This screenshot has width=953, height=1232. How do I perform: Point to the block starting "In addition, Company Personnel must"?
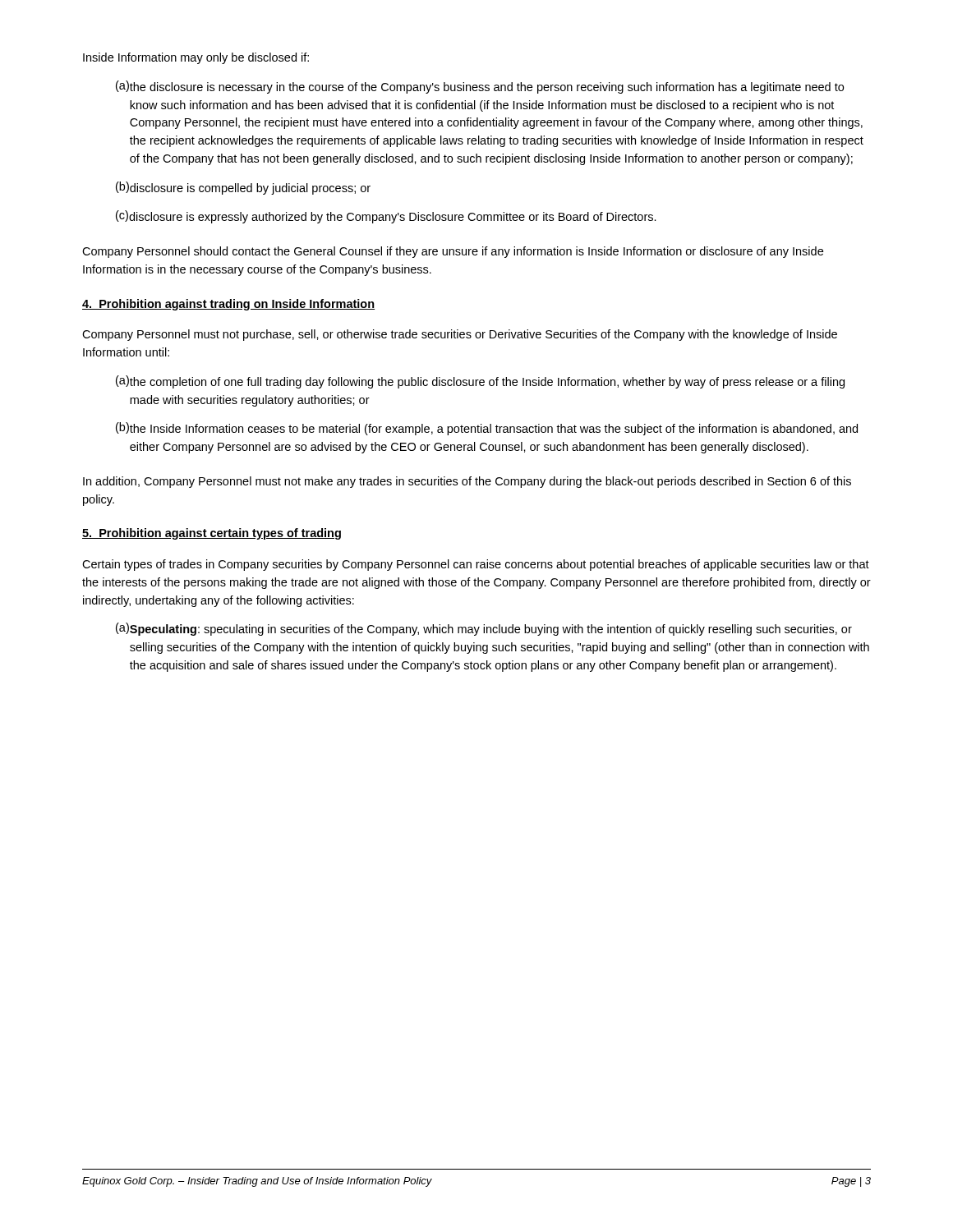(x=476, y=491)
